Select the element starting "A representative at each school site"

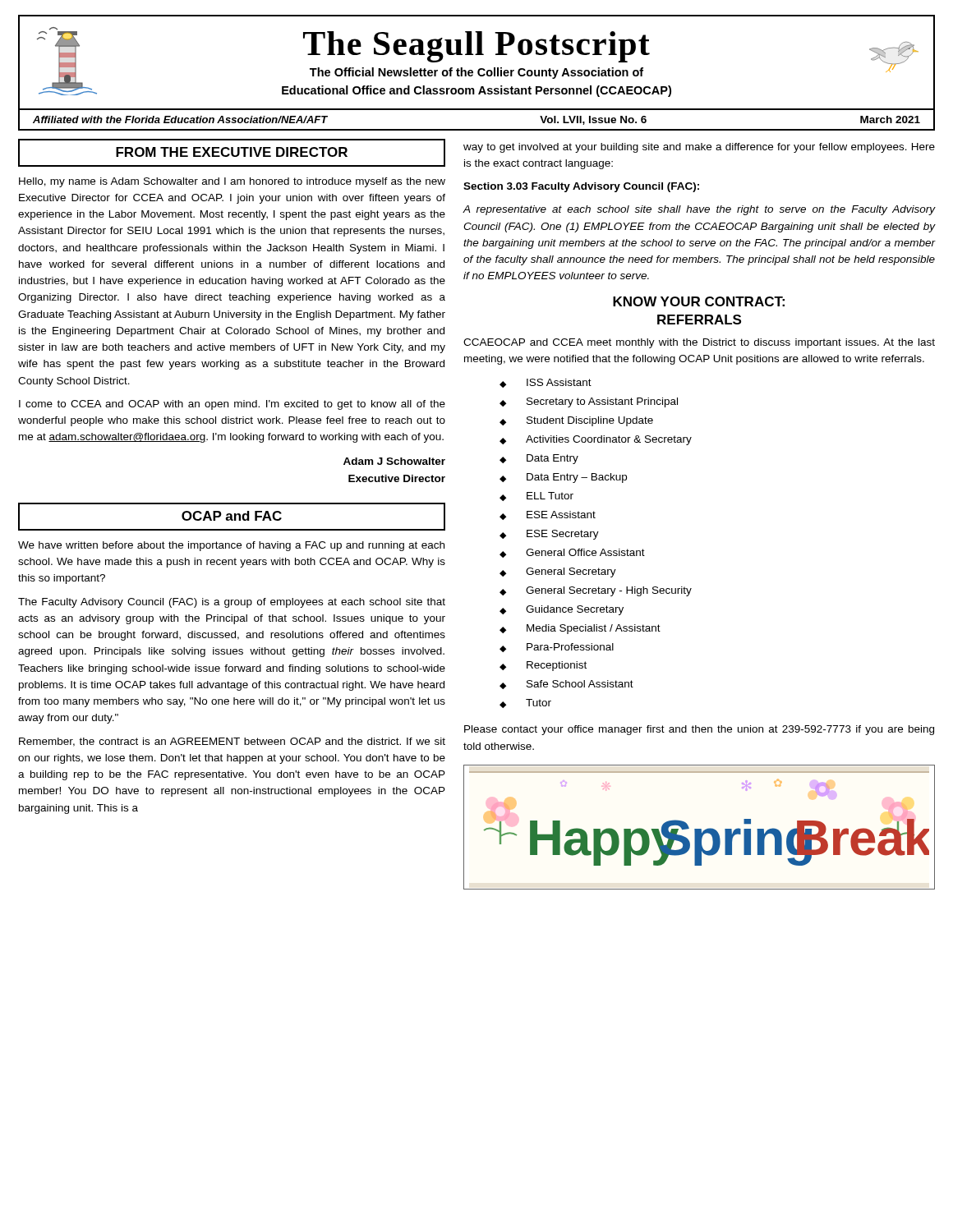699,243
